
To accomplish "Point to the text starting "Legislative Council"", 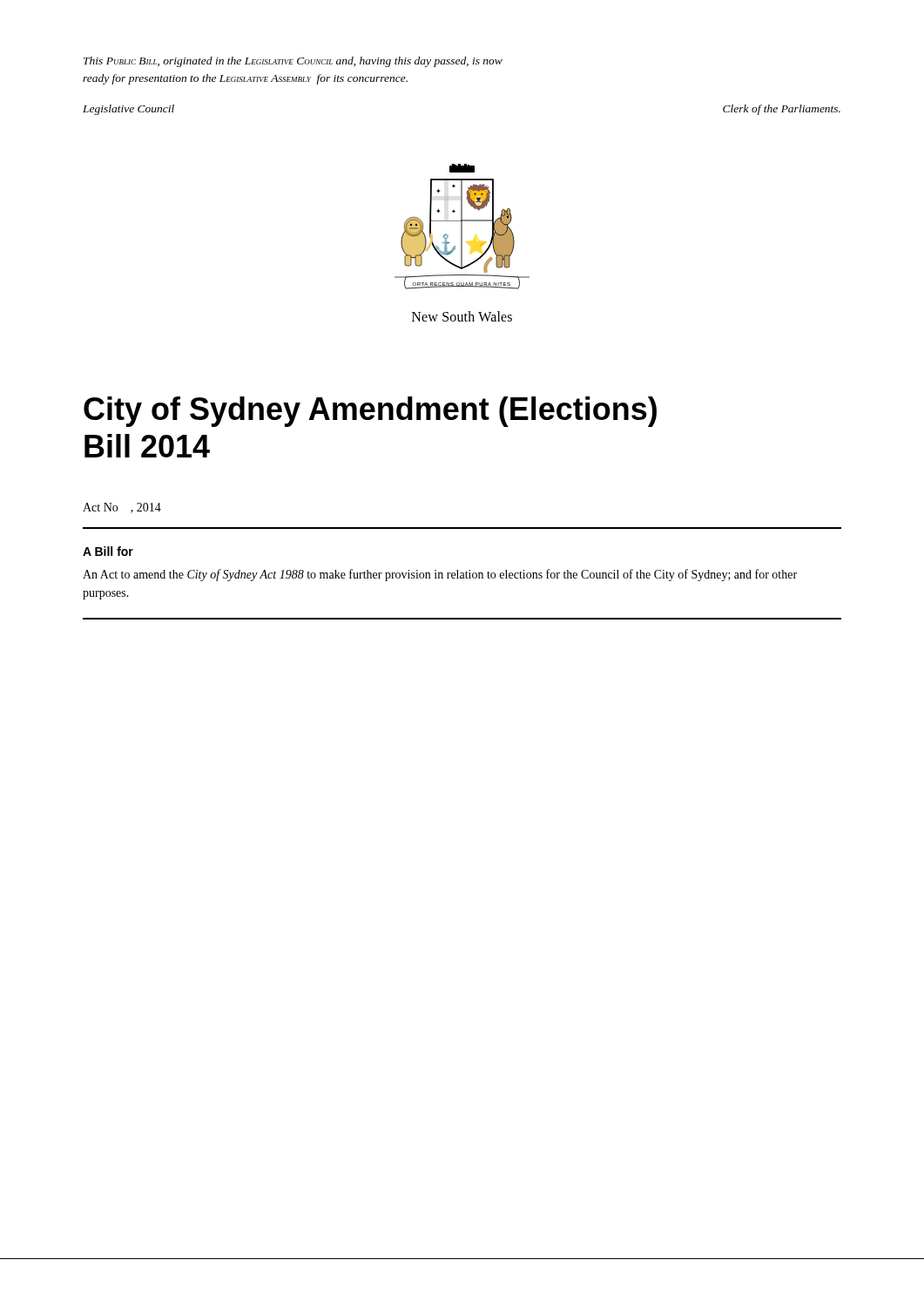I will point(129,109).
